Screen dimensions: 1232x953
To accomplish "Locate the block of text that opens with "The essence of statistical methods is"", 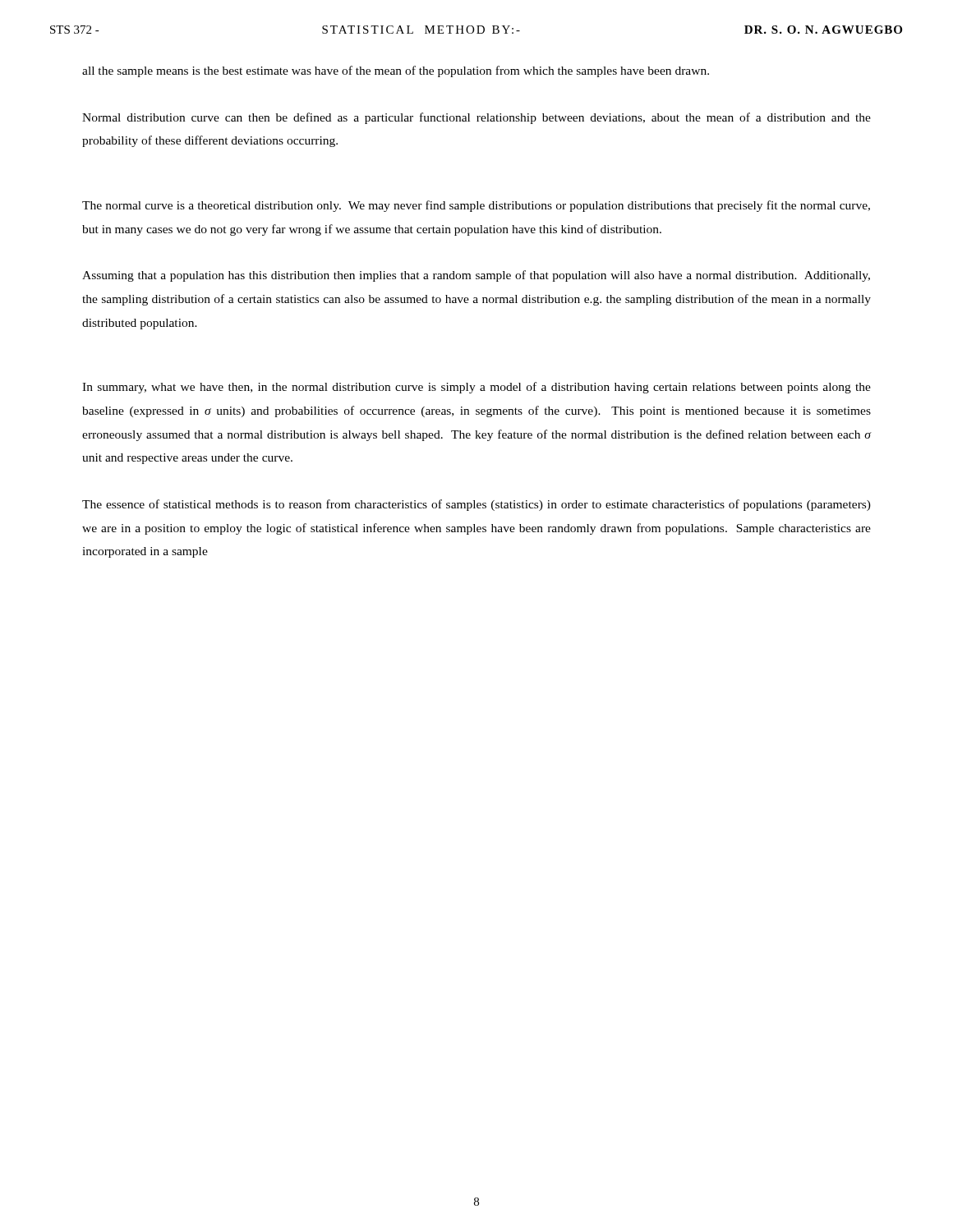I will [x=476, y=527].
